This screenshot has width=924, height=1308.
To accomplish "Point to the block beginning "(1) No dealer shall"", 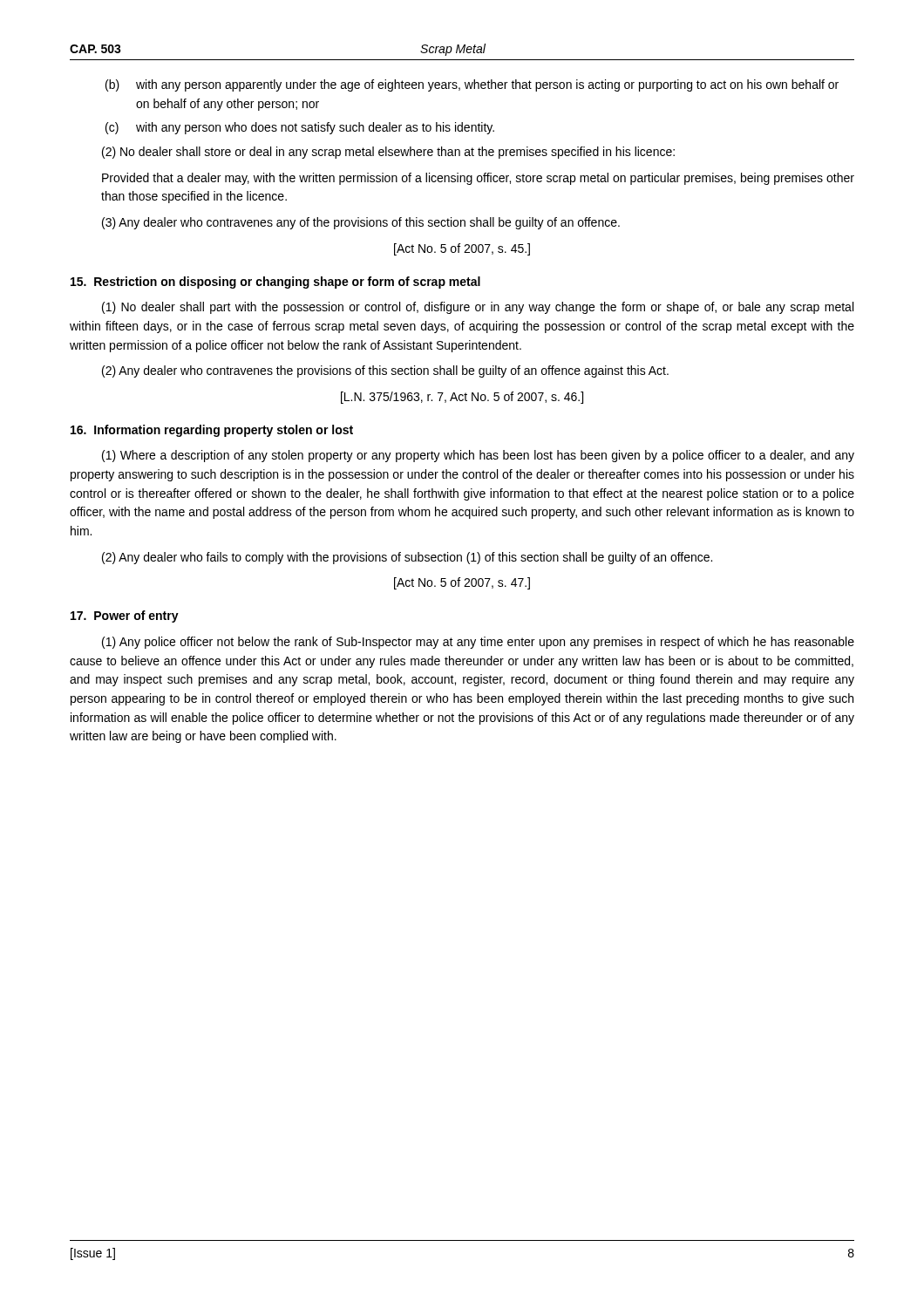I will coord(462,326).
